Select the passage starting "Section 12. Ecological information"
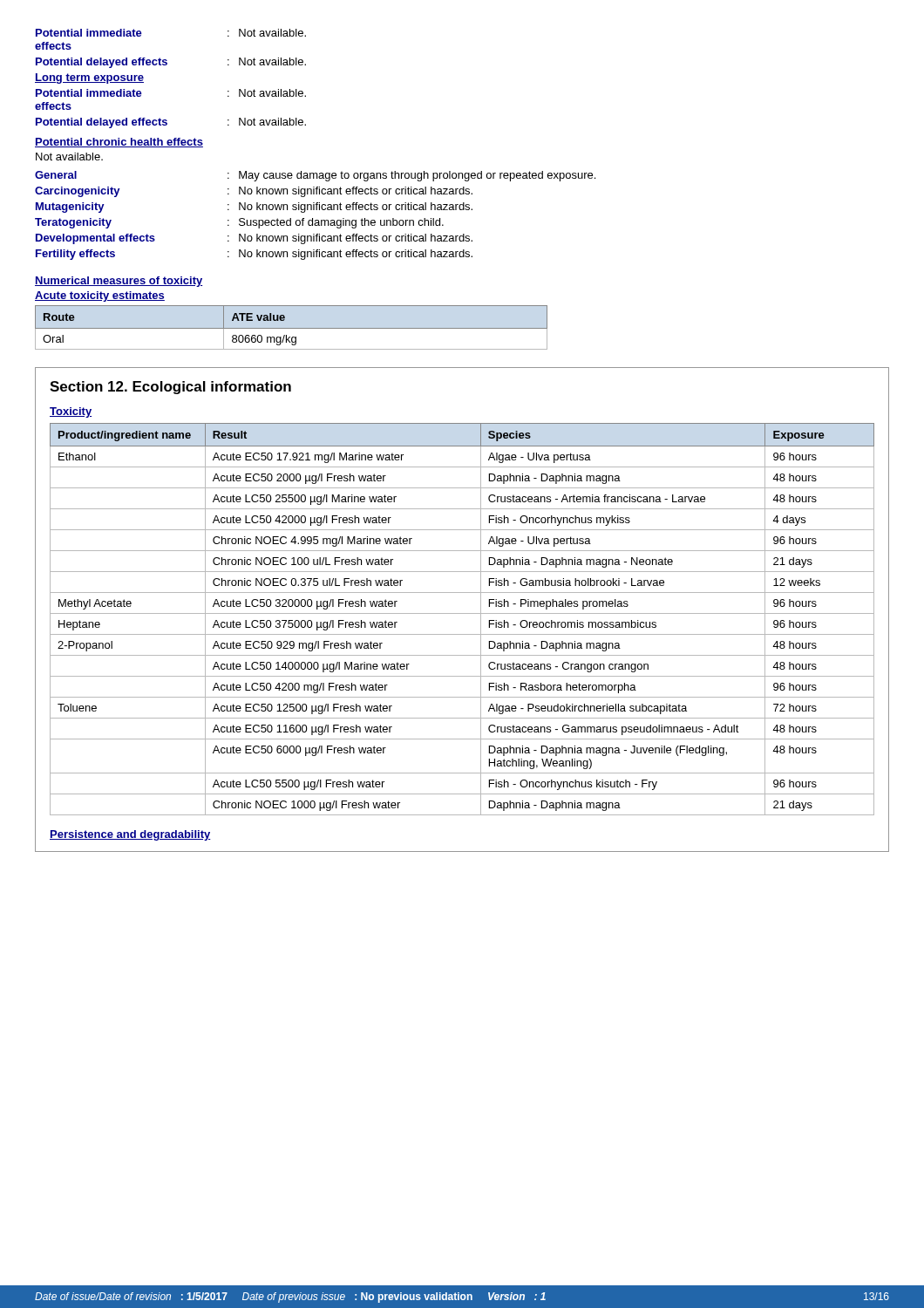 click(x=171, y=387)
